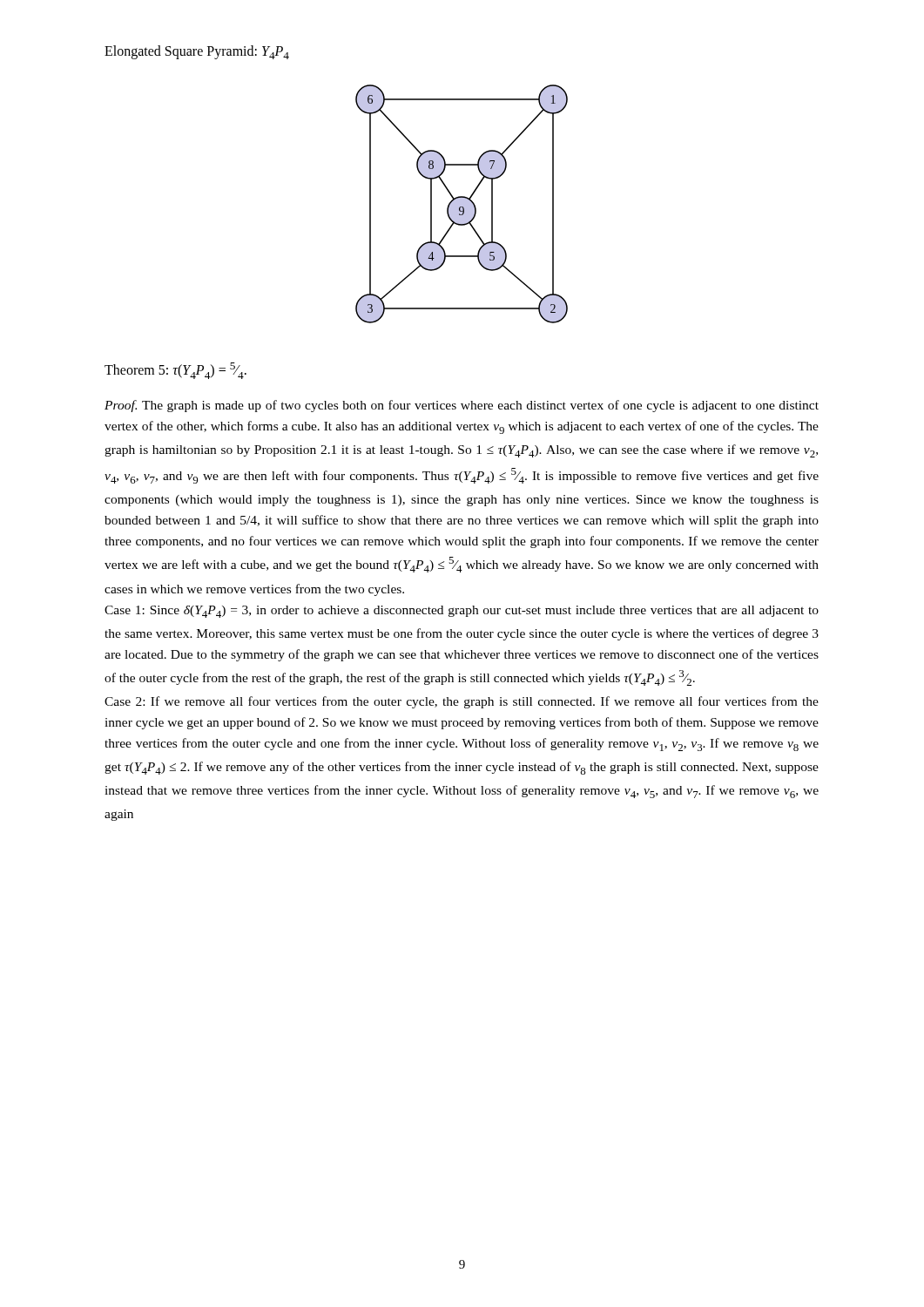Screen dimensions: 1307x924
Task: Locate the network graph
Action: pos(462,208)
